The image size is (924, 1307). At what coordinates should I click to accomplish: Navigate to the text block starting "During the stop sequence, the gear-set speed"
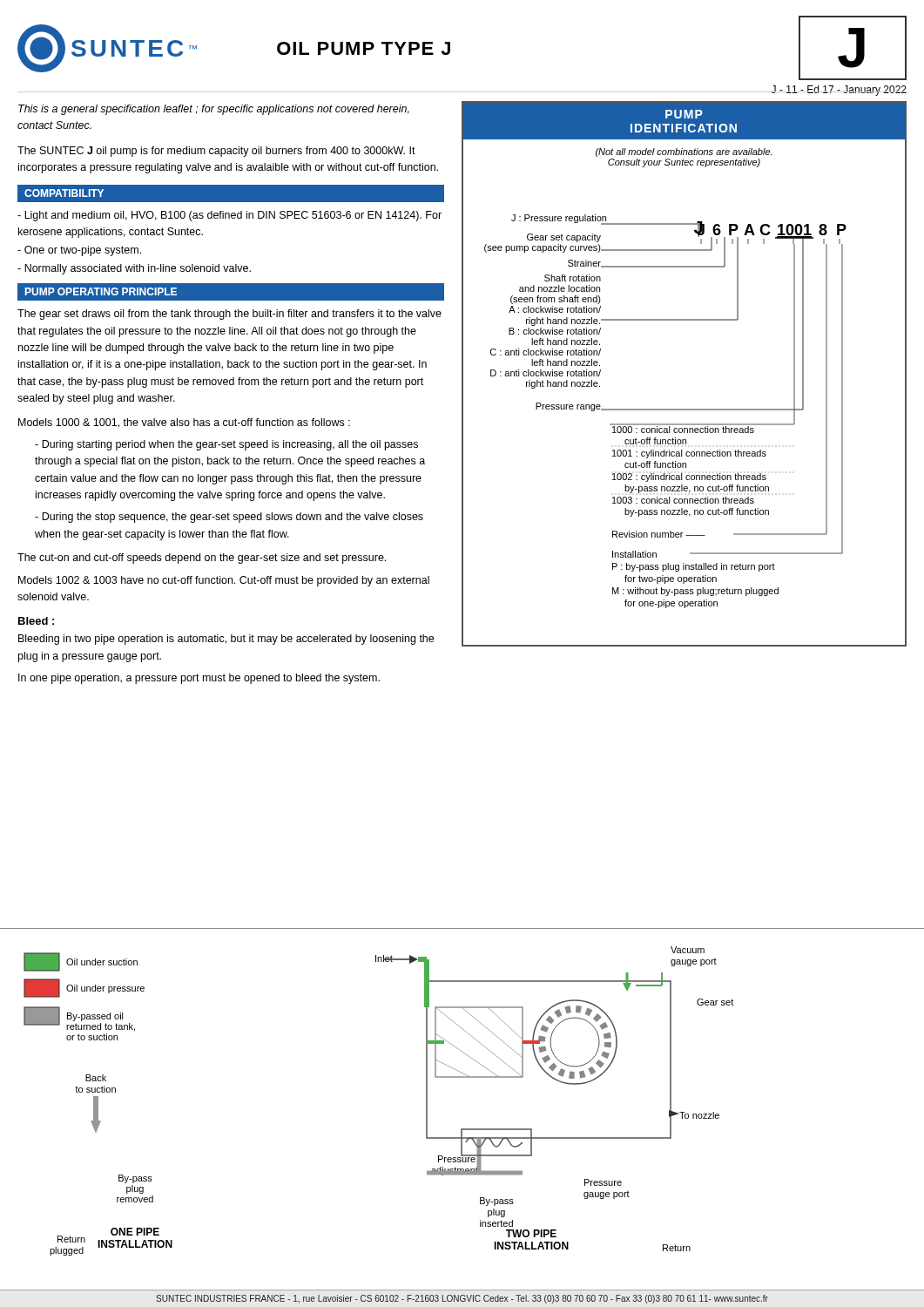pyautogui.click(x=229, y=525)
